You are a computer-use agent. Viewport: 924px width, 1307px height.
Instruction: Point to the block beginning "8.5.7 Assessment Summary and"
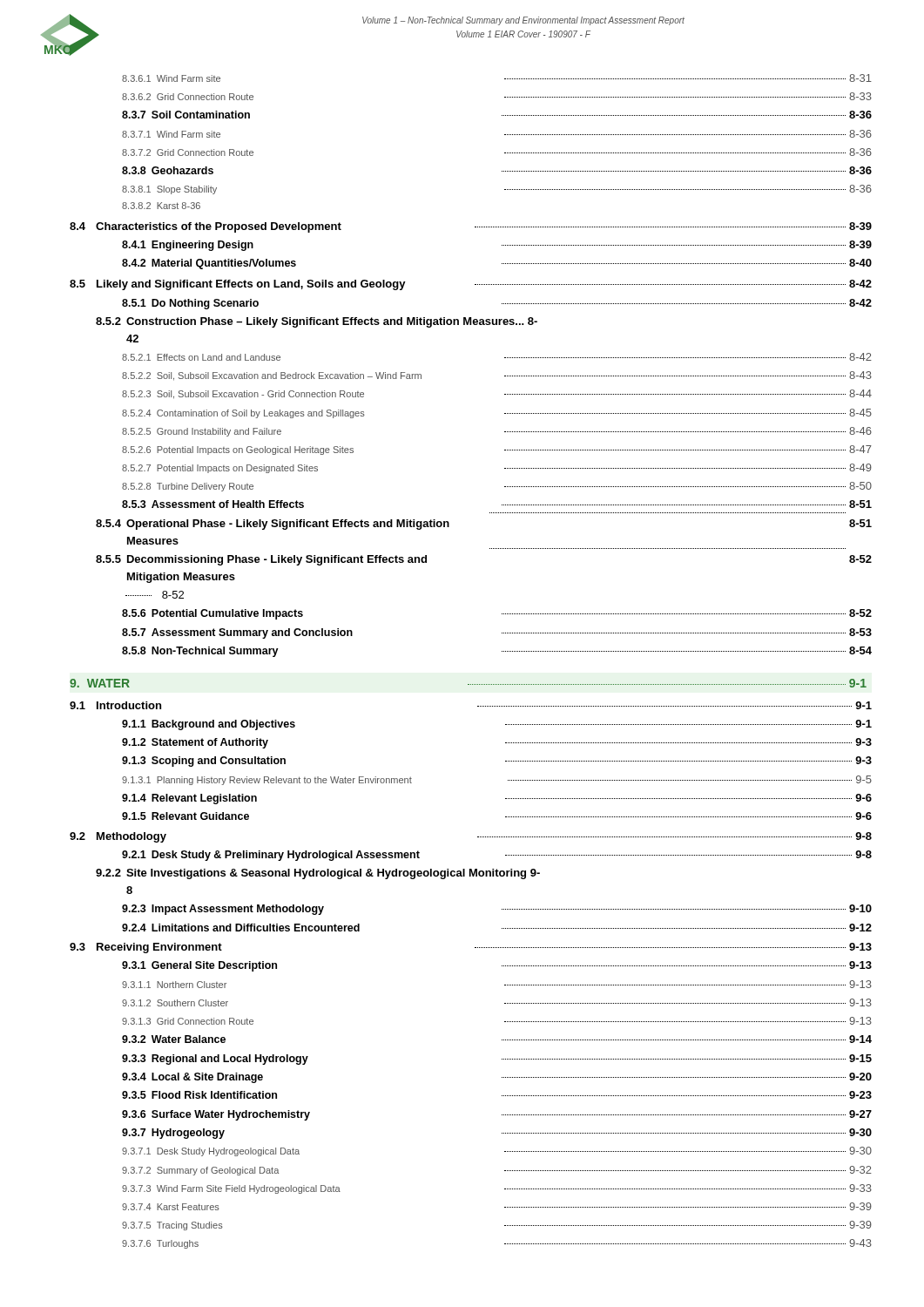click(237, 633)
